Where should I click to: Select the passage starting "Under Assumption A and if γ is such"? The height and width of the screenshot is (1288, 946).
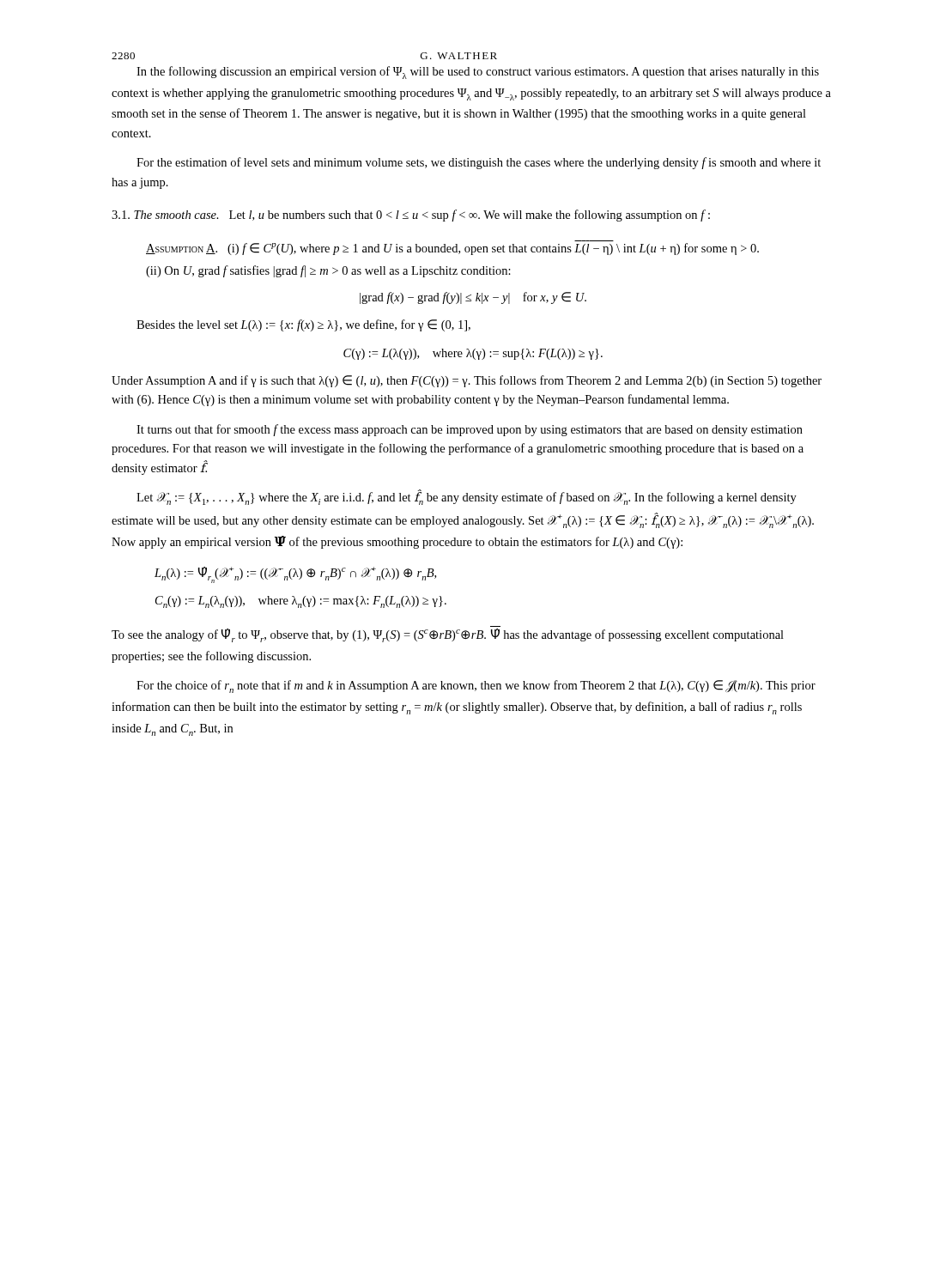pos(473,390)
